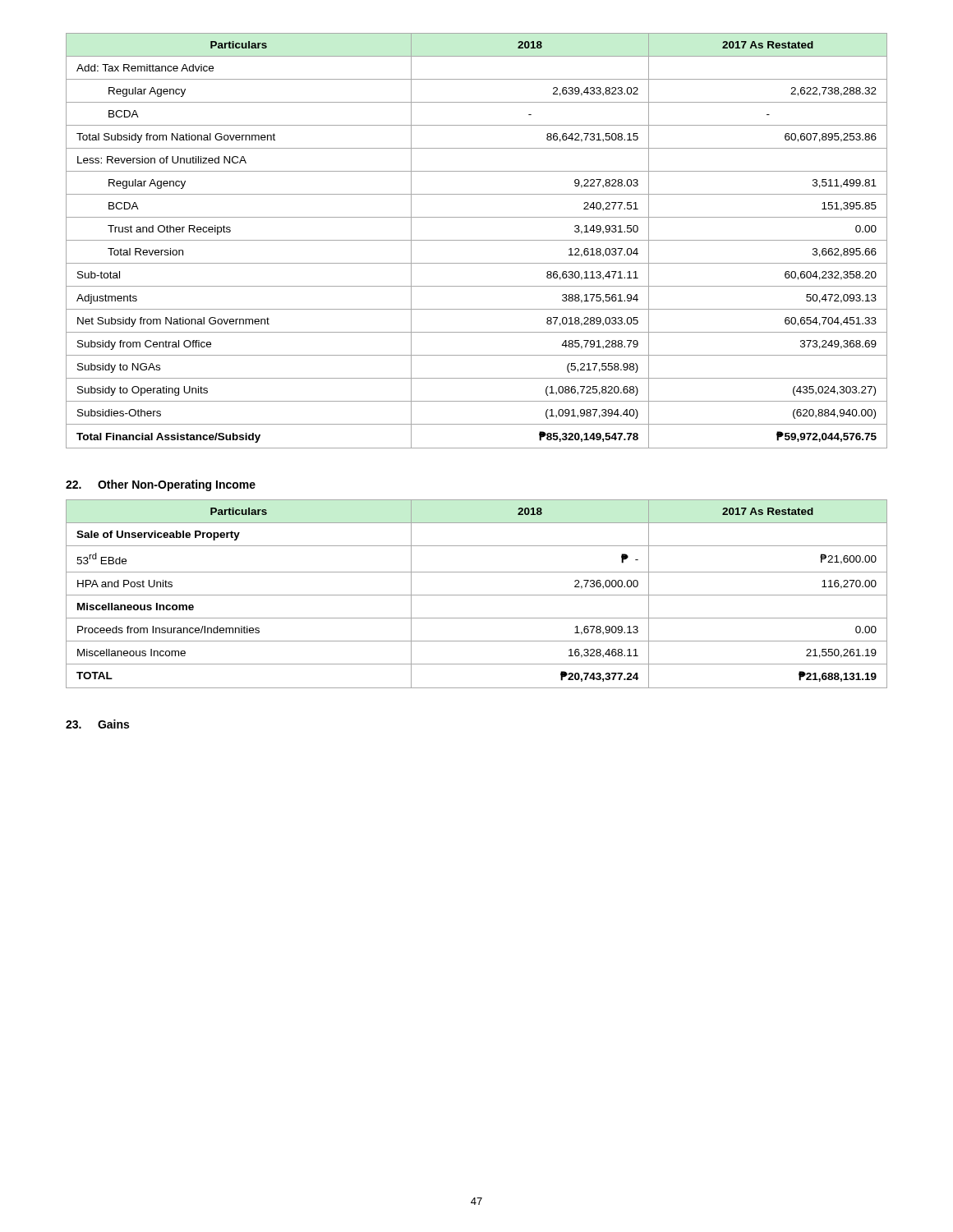Select the table that reads "Sale of Unserviceable Property"
Viewport: 953px width, 1232px height.
[x=476, y=594]
